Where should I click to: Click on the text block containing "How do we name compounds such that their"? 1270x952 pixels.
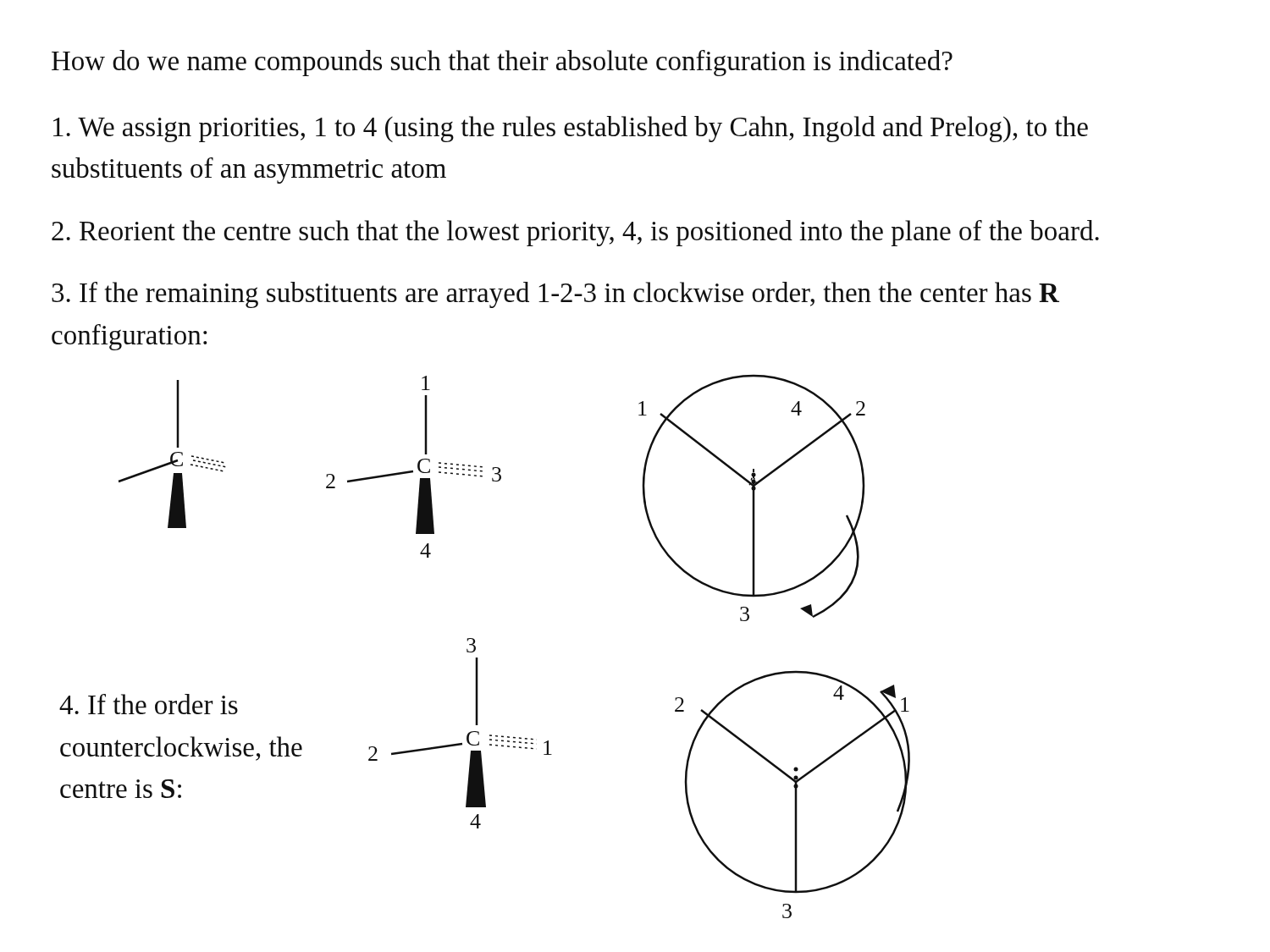[x=502, y=61]
